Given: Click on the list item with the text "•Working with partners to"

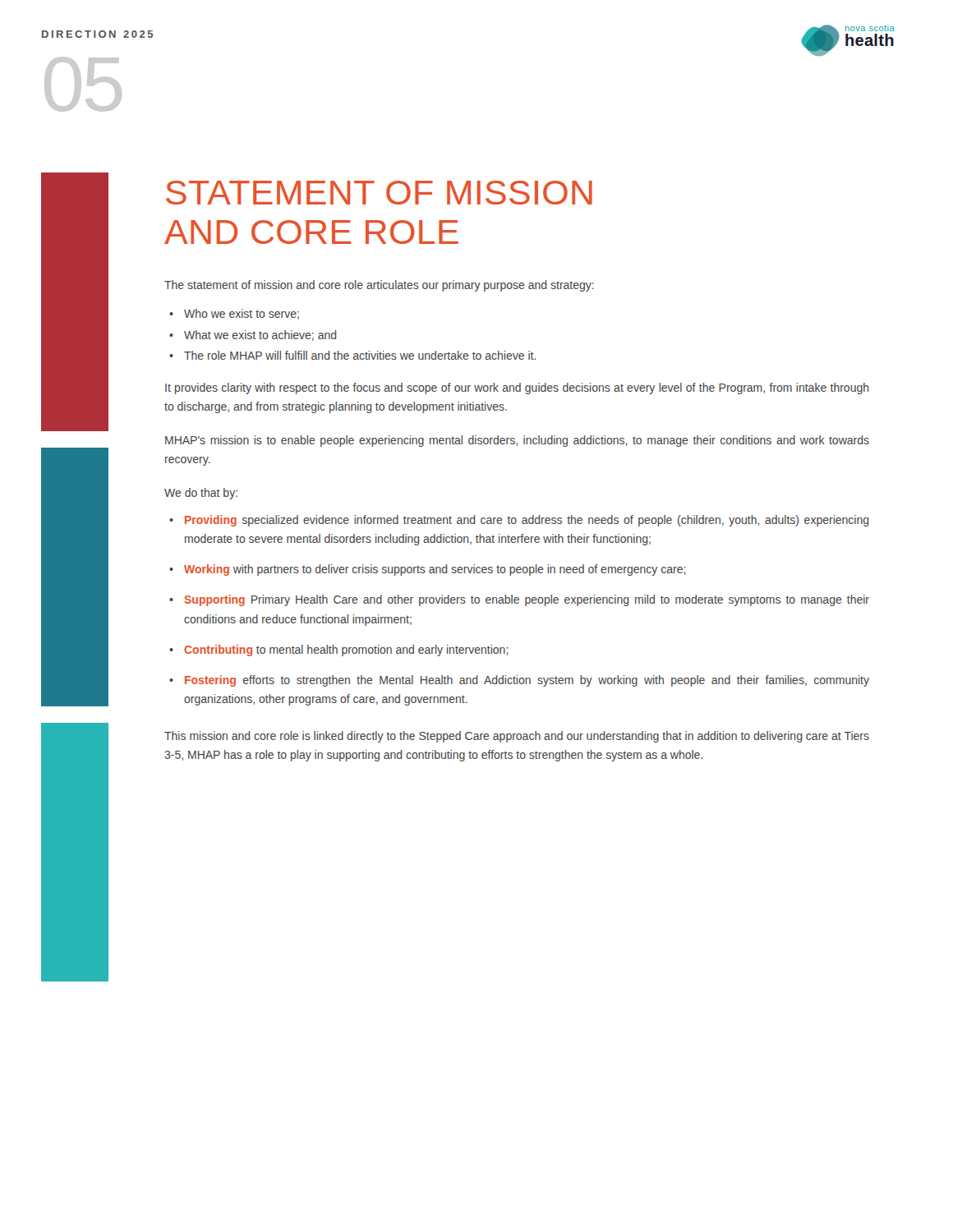Looking at the screenshot, I should 428,570.
